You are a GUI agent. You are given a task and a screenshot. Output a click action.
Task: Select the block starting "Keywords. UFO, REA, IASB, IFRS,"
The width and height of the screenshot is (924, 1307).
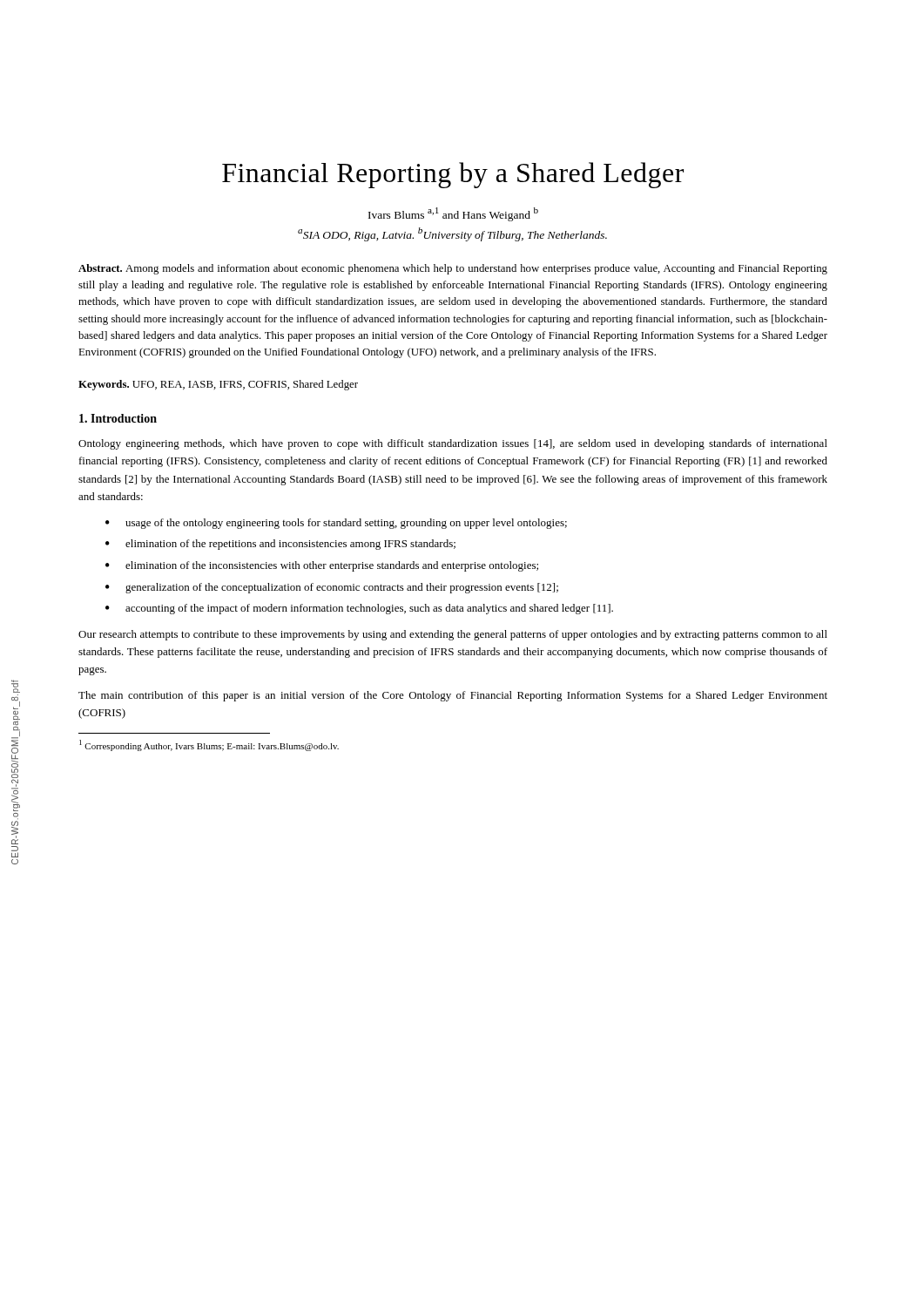point(218,384)
